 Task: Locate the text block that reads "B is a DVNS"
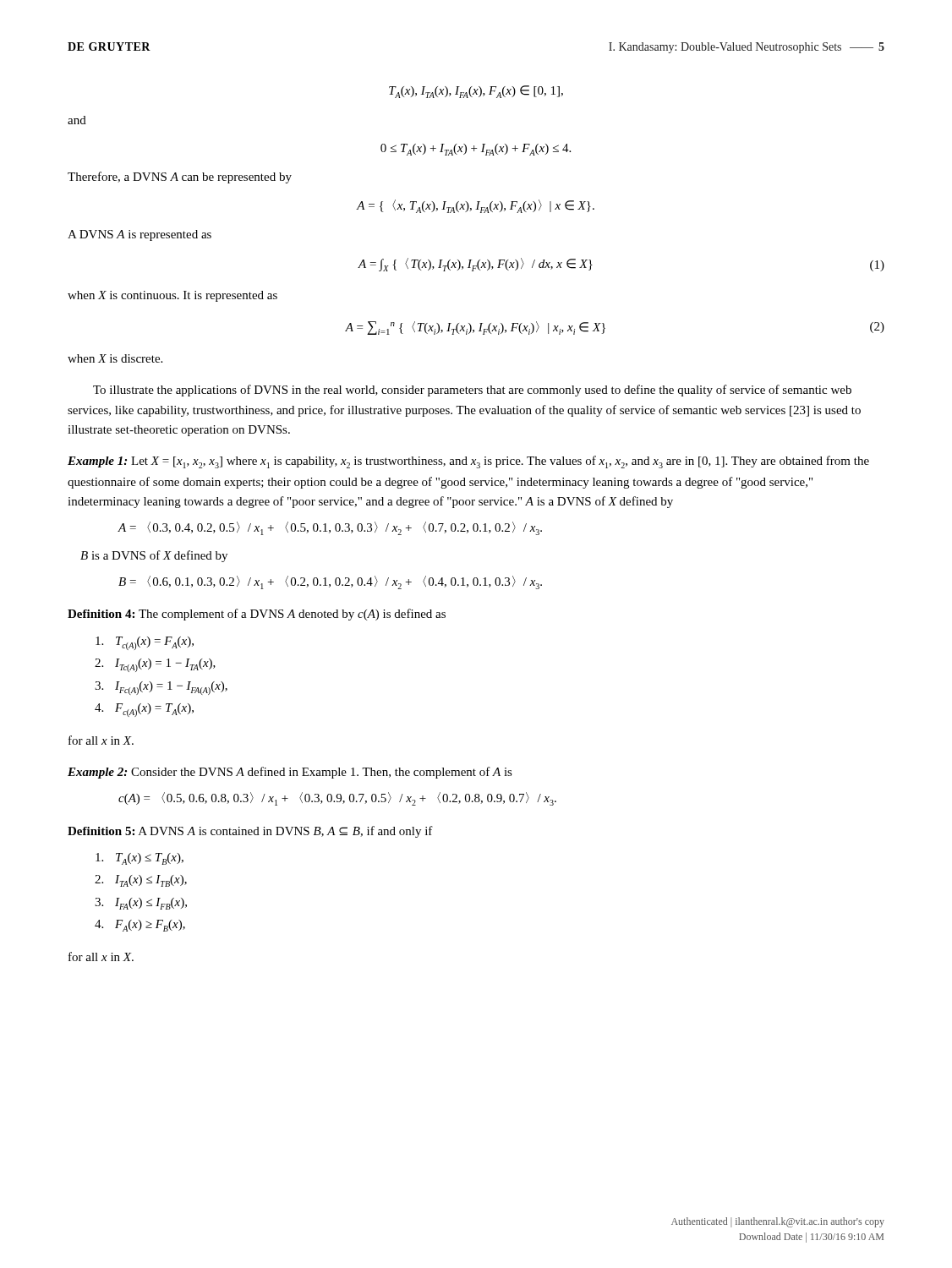tap(148, 555)
